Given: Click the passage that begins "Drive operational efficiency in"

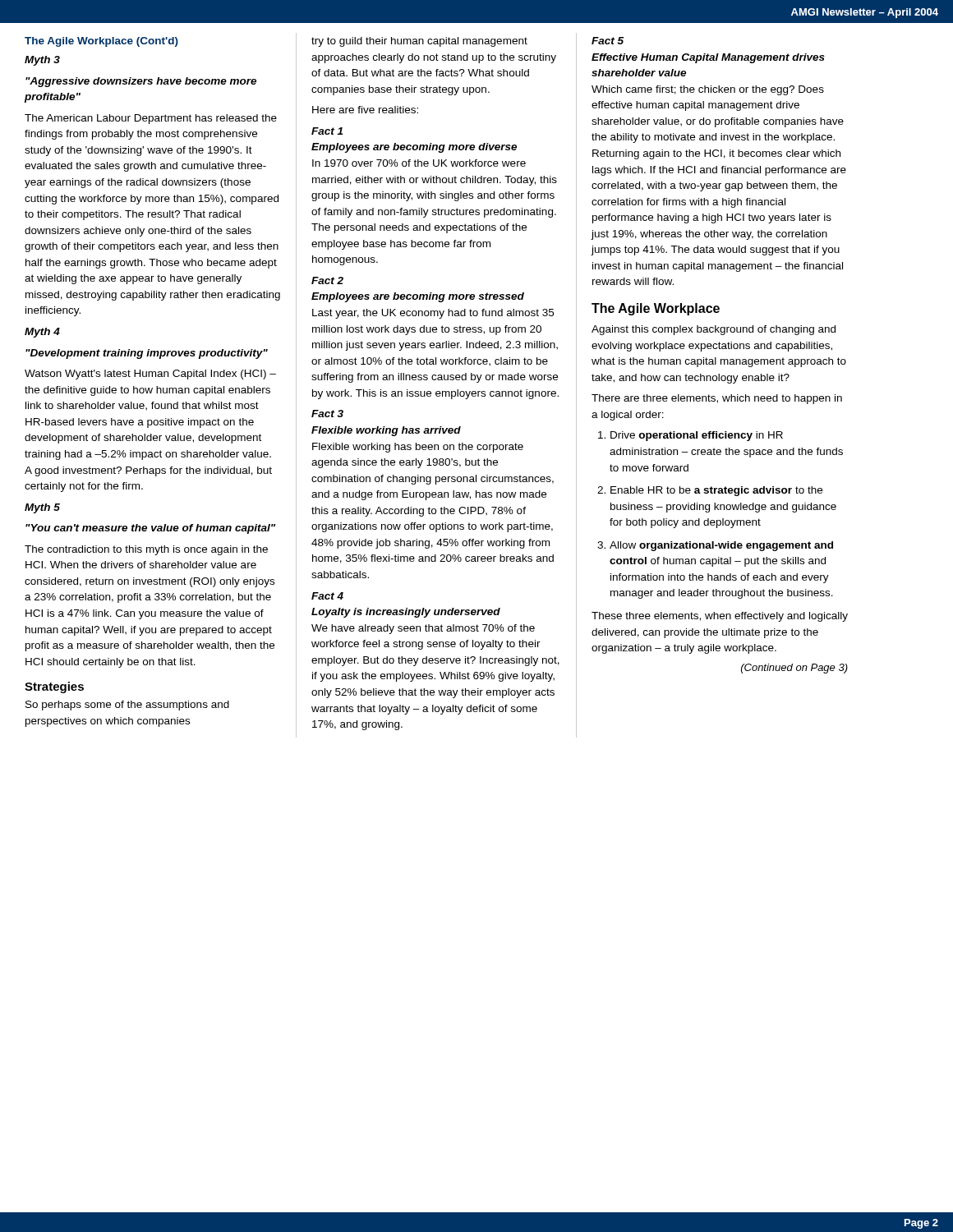Looking at the screenshot, I should (x=726, y=451).
